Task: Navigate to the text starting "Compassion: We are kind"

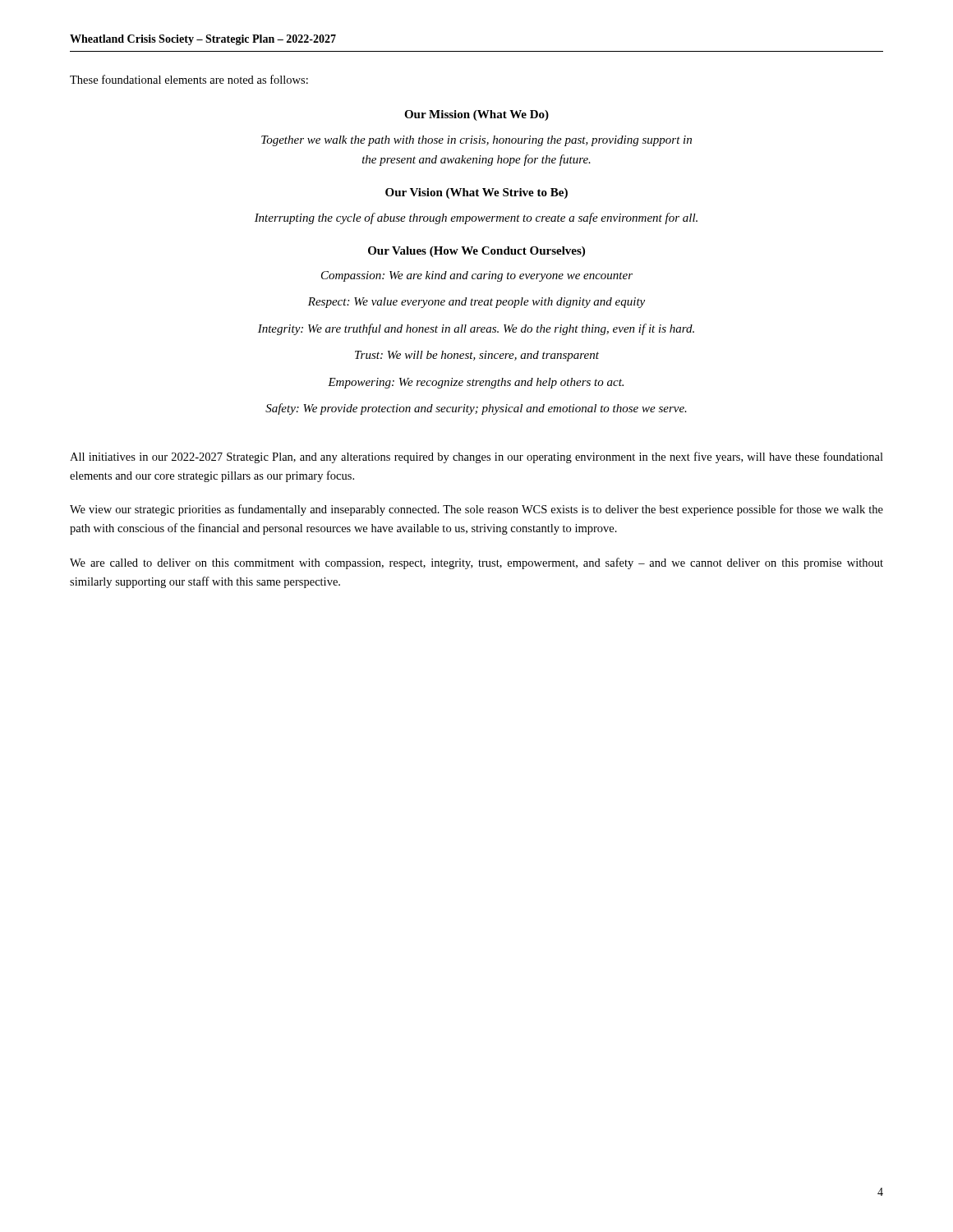Action: click(476, 275)
